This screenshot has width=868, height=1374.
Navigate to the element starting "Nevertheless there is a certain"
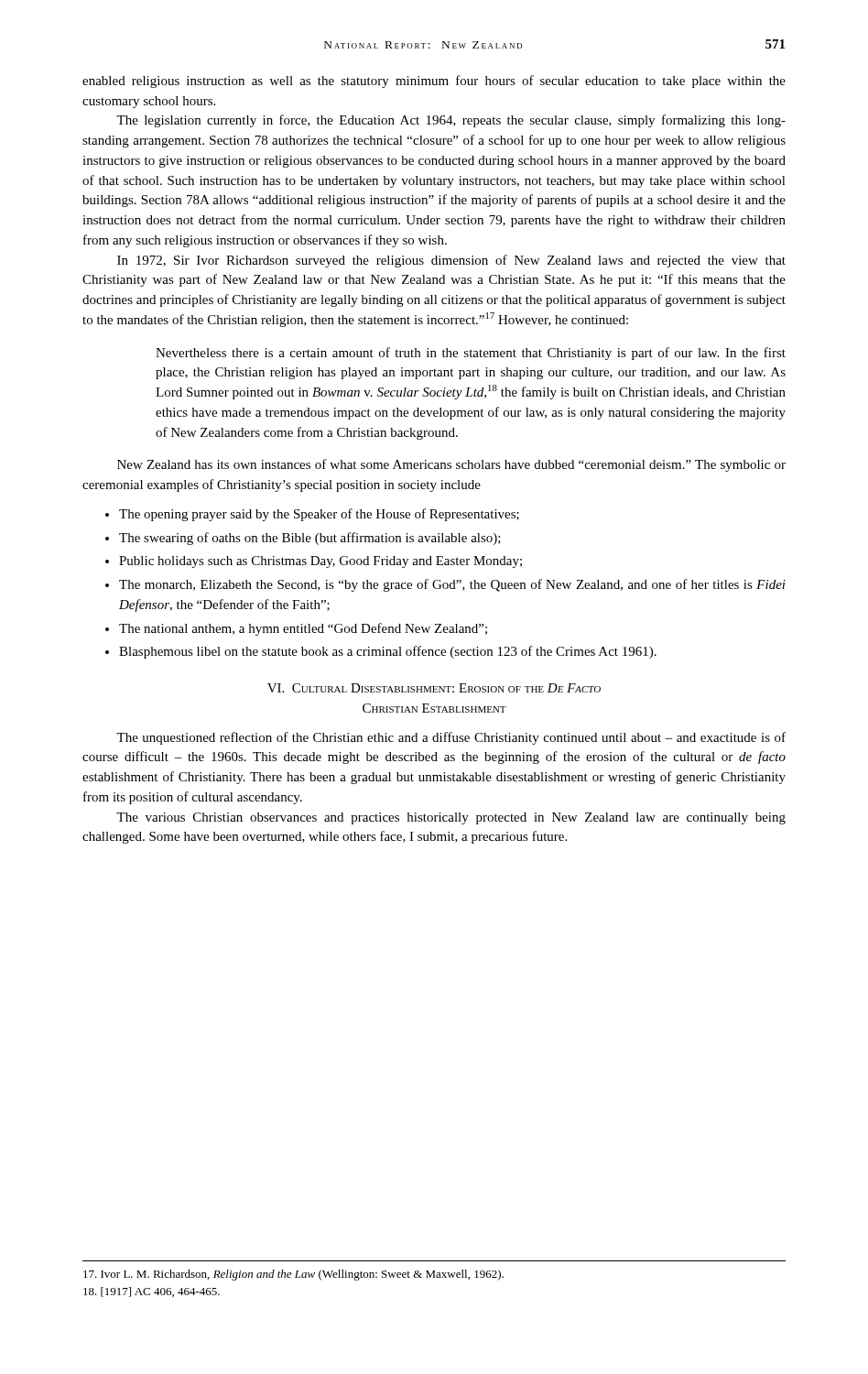(471, 393)
